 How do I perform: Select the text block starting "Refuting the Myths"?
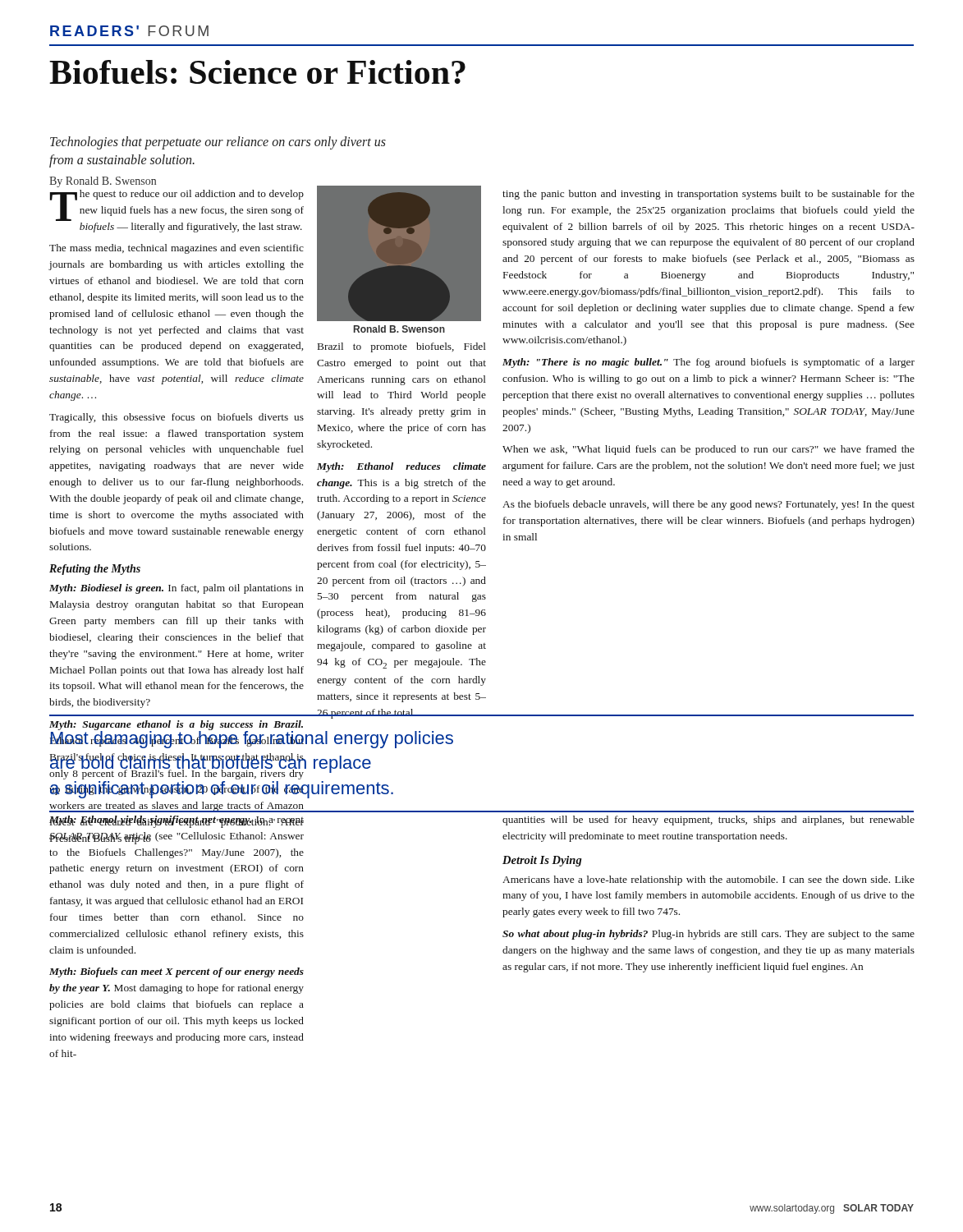click(x=95, y=570)
